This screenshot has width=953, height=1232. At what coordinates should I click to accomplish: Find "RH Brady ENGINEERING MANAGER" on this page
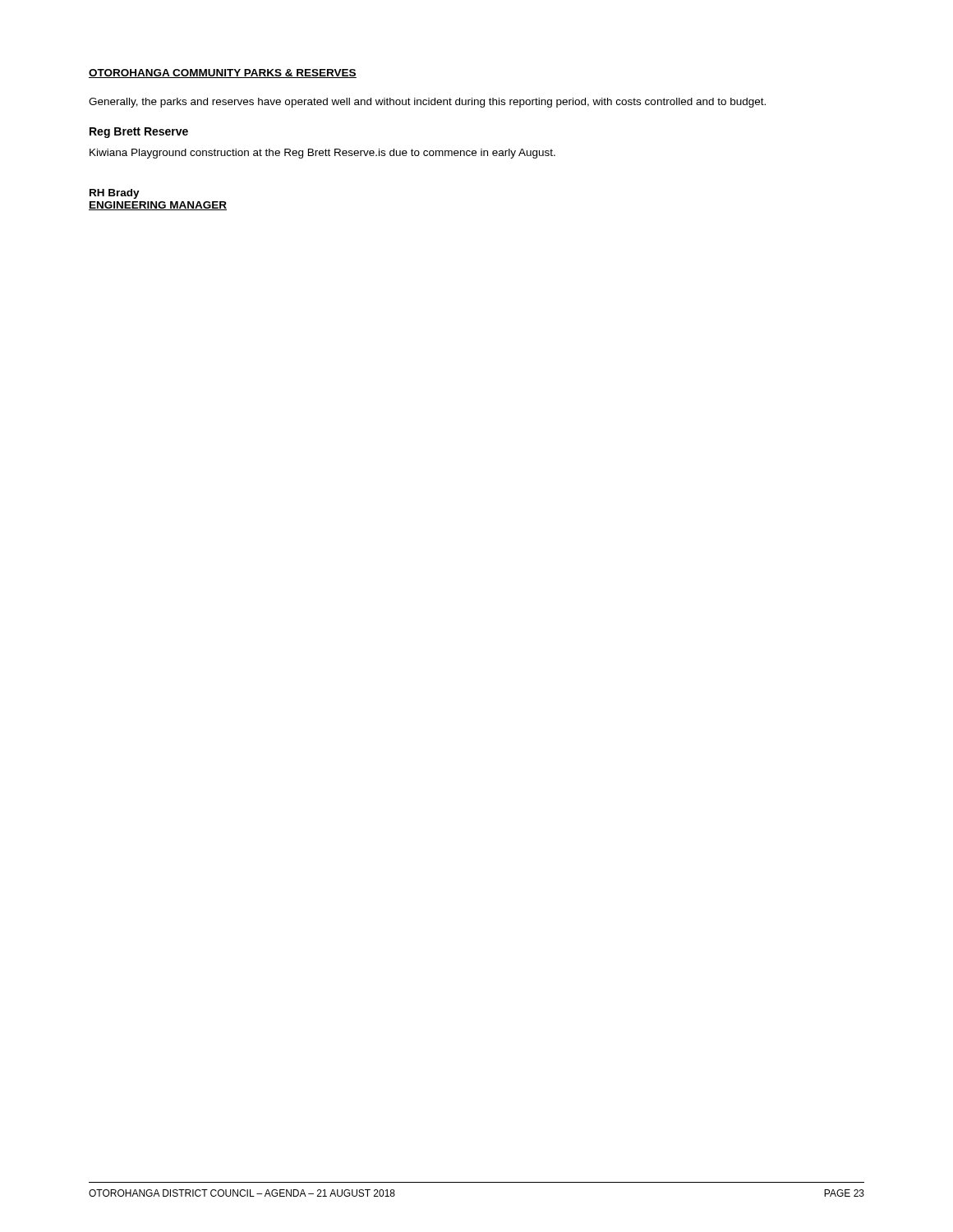click(115, 194)
